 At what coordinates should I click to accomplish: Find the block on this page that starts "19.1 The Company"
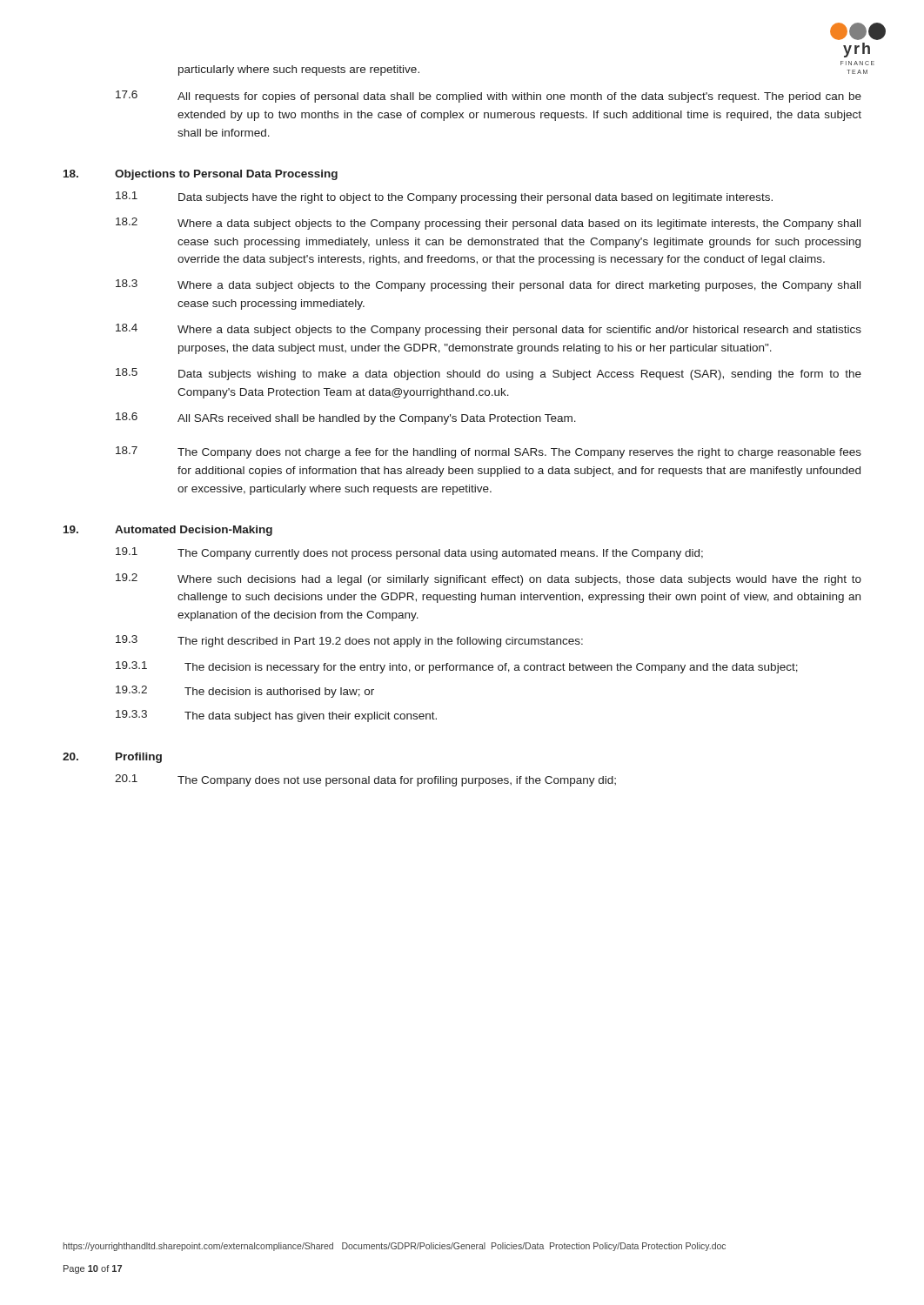point(462,553)
